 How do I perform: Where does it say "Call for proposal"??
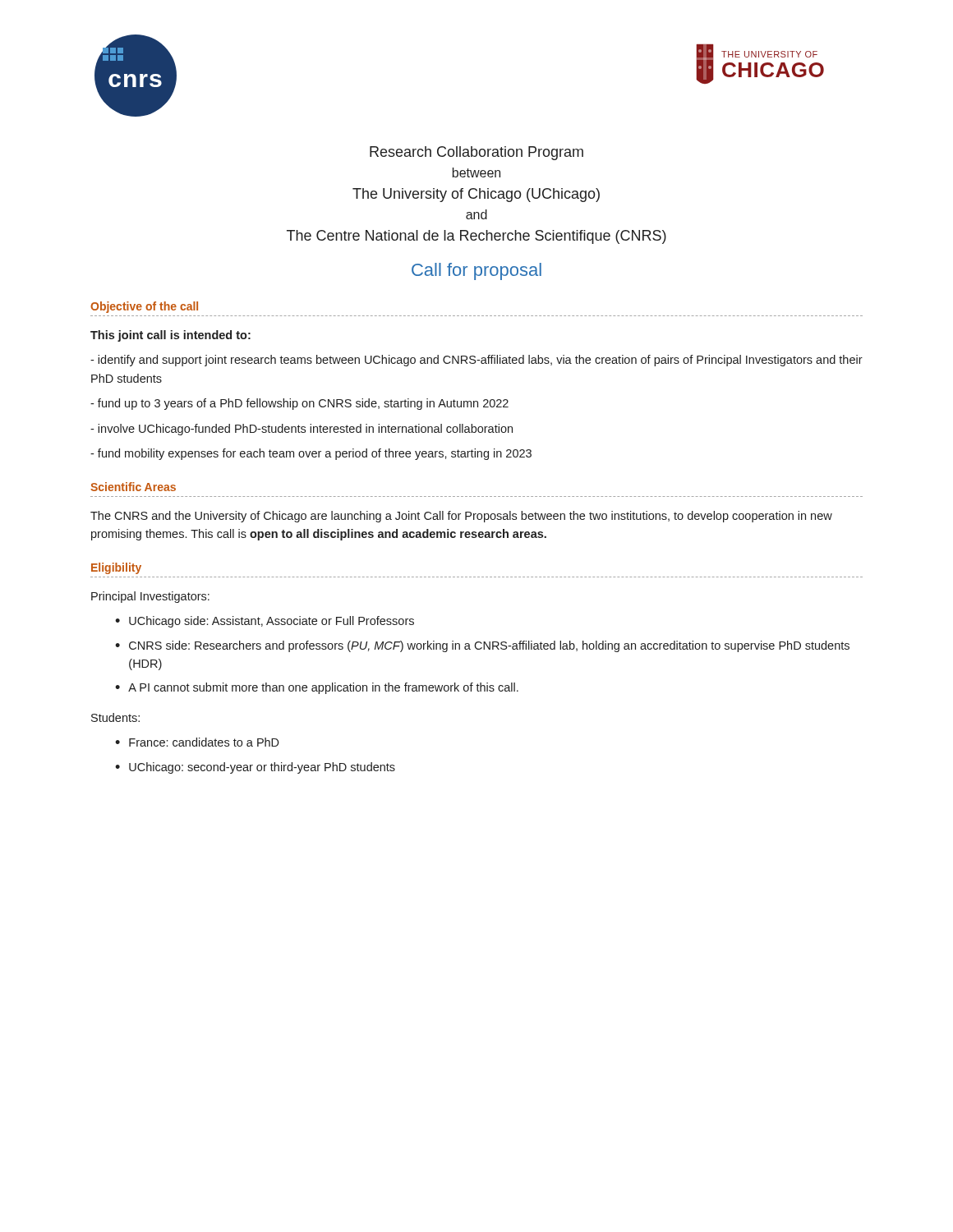point(476,270)
